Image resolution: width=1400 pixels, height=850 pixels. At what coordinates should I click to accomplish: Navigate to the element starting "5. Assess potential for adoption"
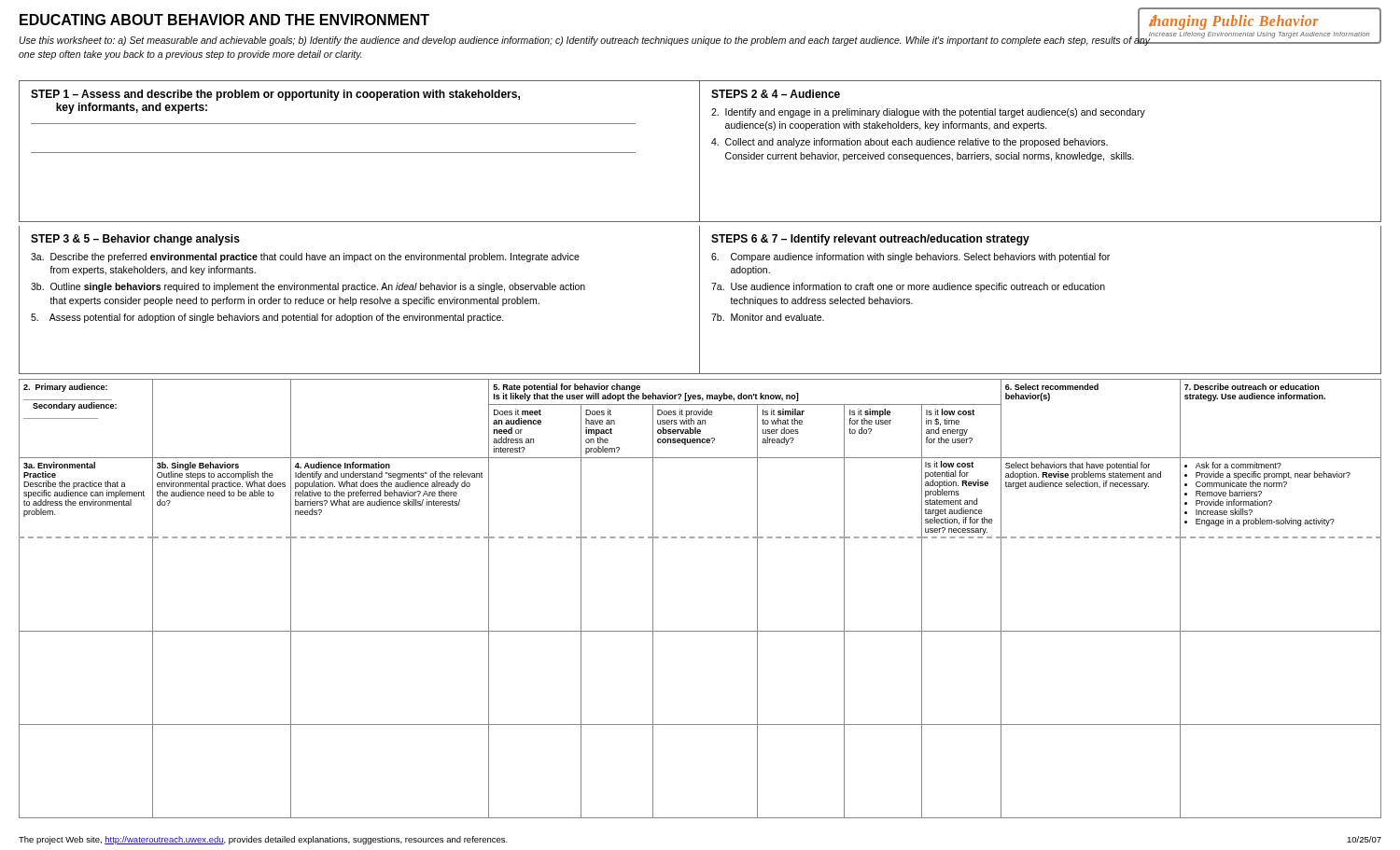pos(268,317)
